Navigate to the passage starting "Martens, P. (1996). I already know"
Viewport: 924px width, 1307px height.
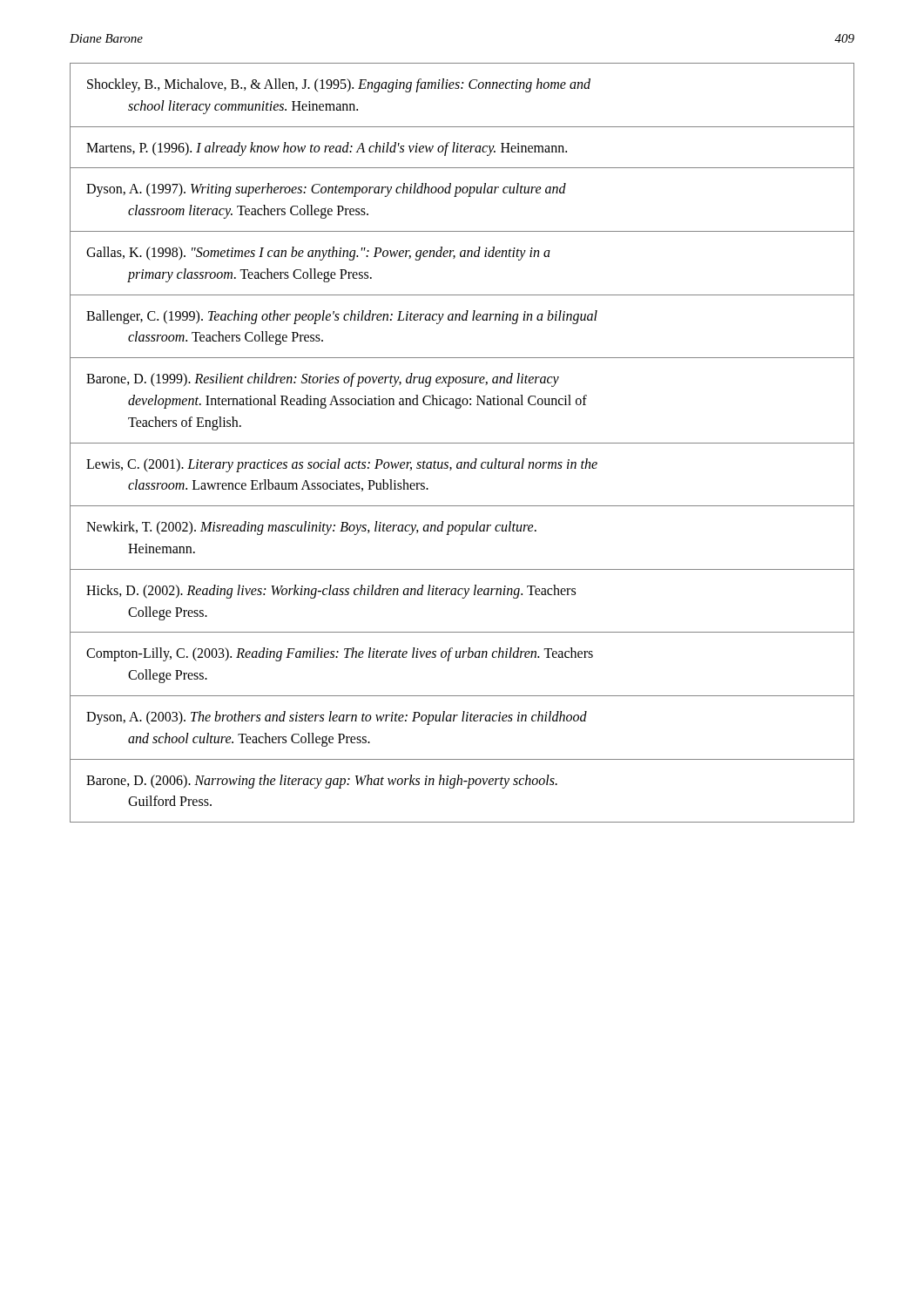tap(327, 147)
